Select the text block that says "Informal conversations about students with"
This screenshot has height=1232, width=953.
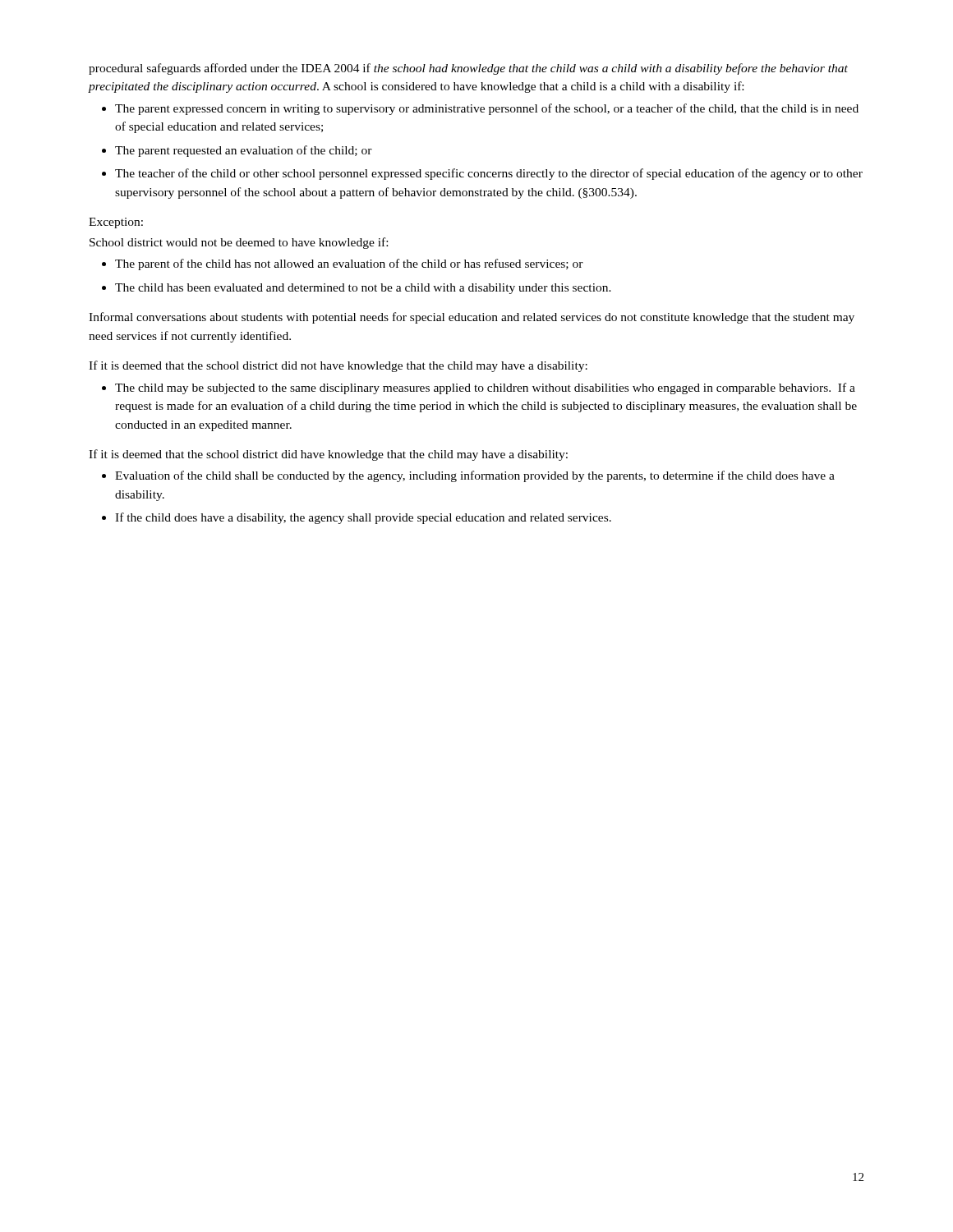pos(472,326)
